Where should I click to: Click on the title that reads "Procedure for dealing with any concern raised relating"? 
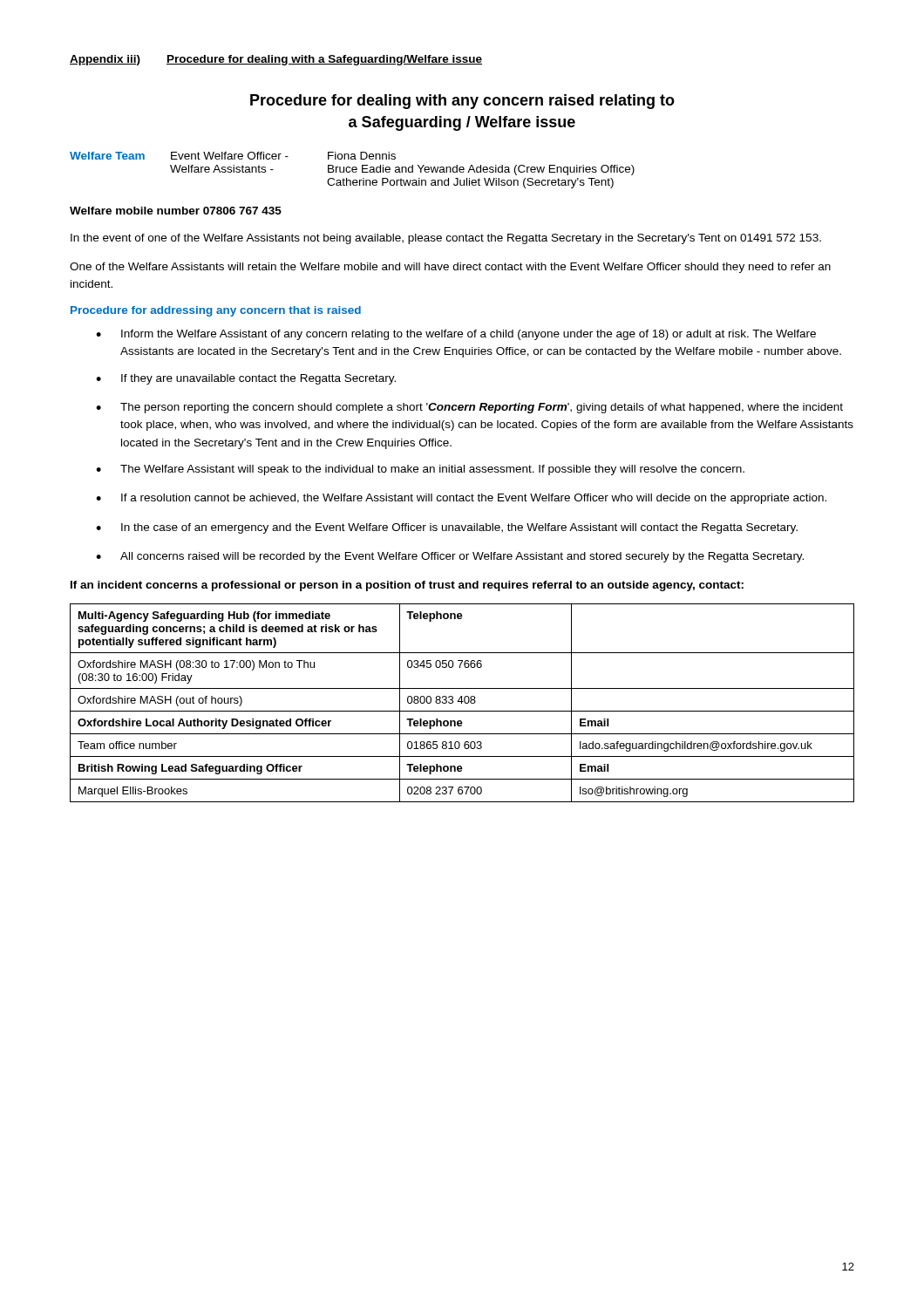[x=462, y=111]
